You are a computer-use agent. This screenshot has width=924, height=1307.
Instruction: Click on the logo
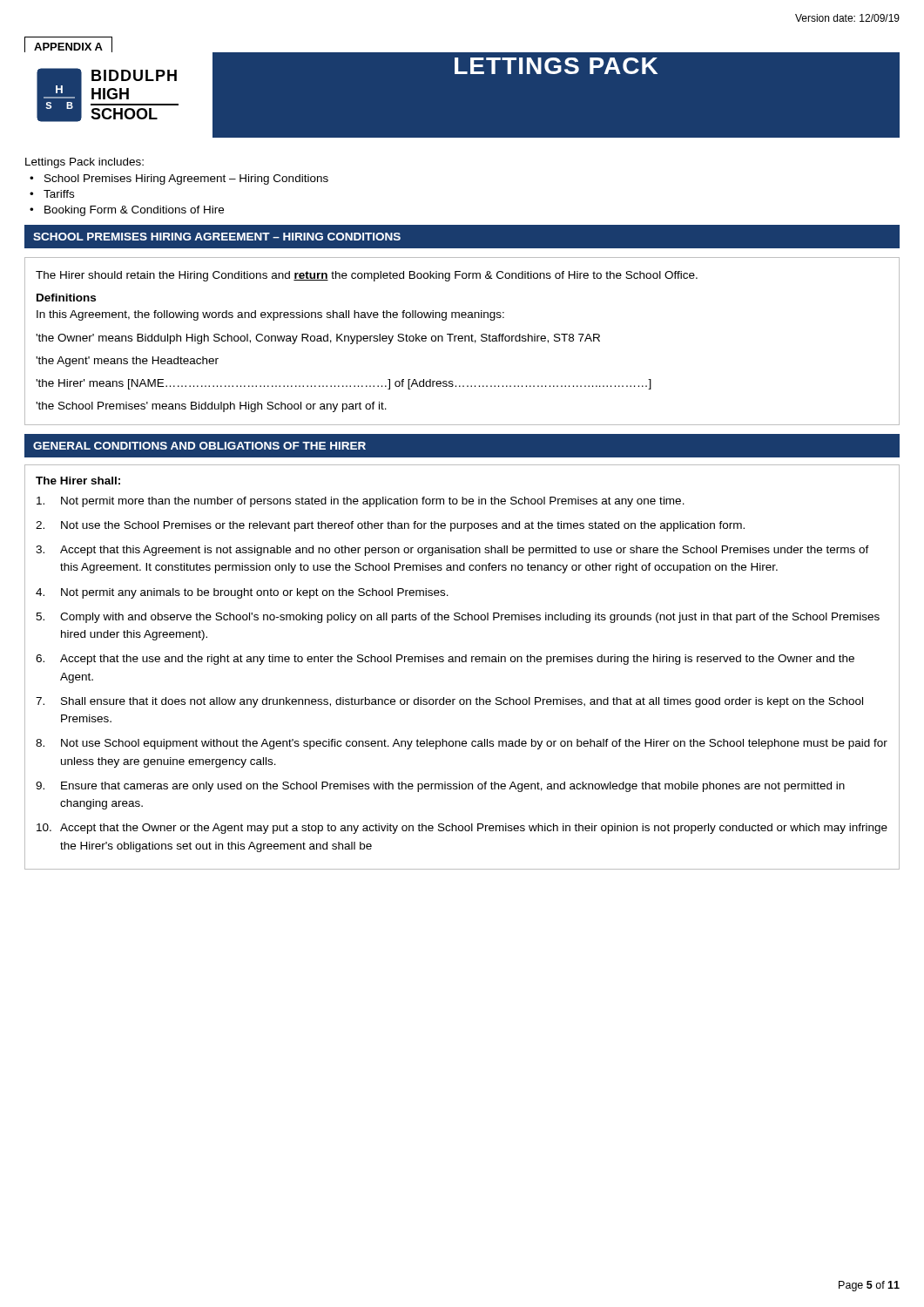[118, 95]
